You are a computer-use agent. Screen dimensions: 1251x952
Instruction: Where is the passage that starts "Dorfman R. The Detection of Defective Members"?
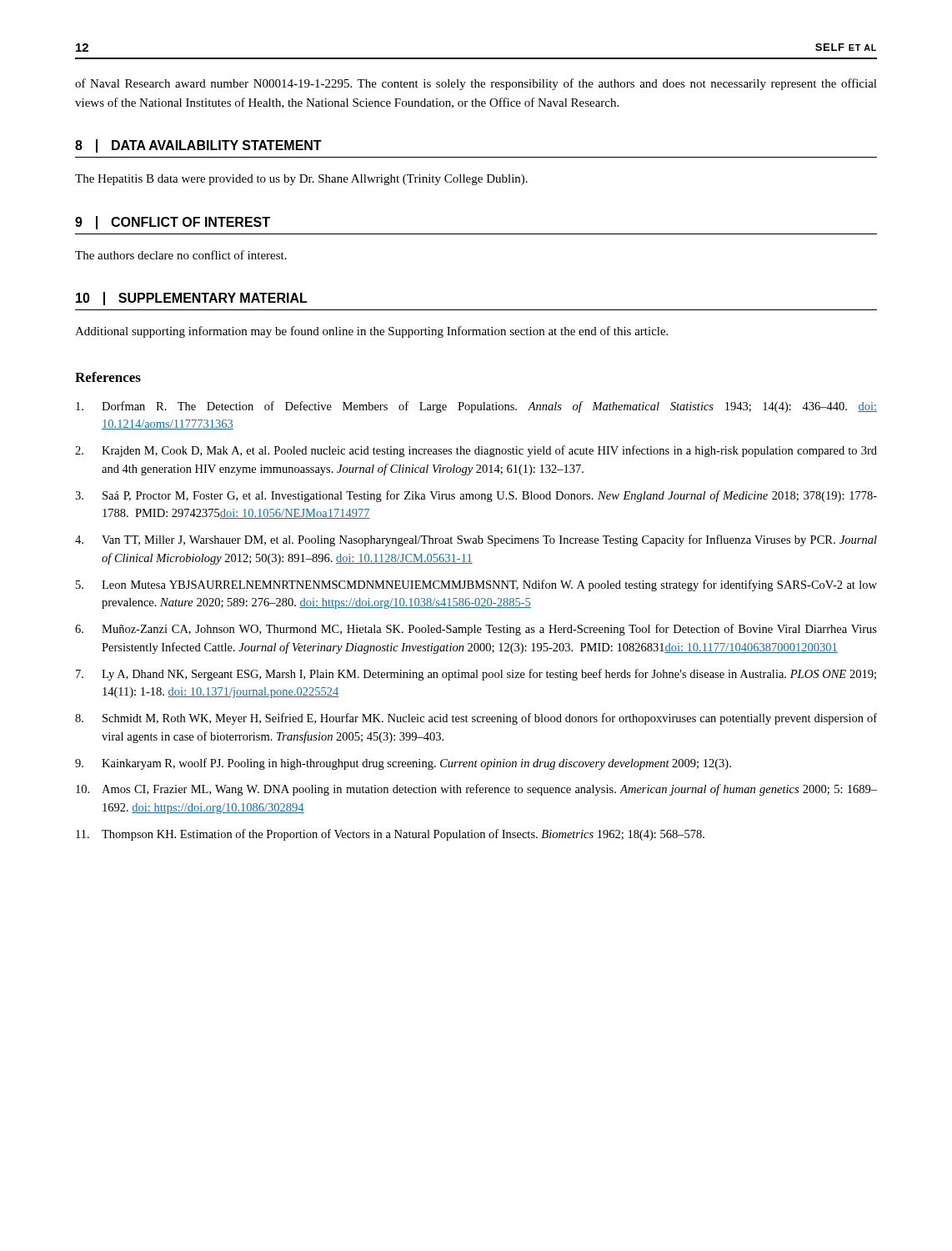click(476, 416)
